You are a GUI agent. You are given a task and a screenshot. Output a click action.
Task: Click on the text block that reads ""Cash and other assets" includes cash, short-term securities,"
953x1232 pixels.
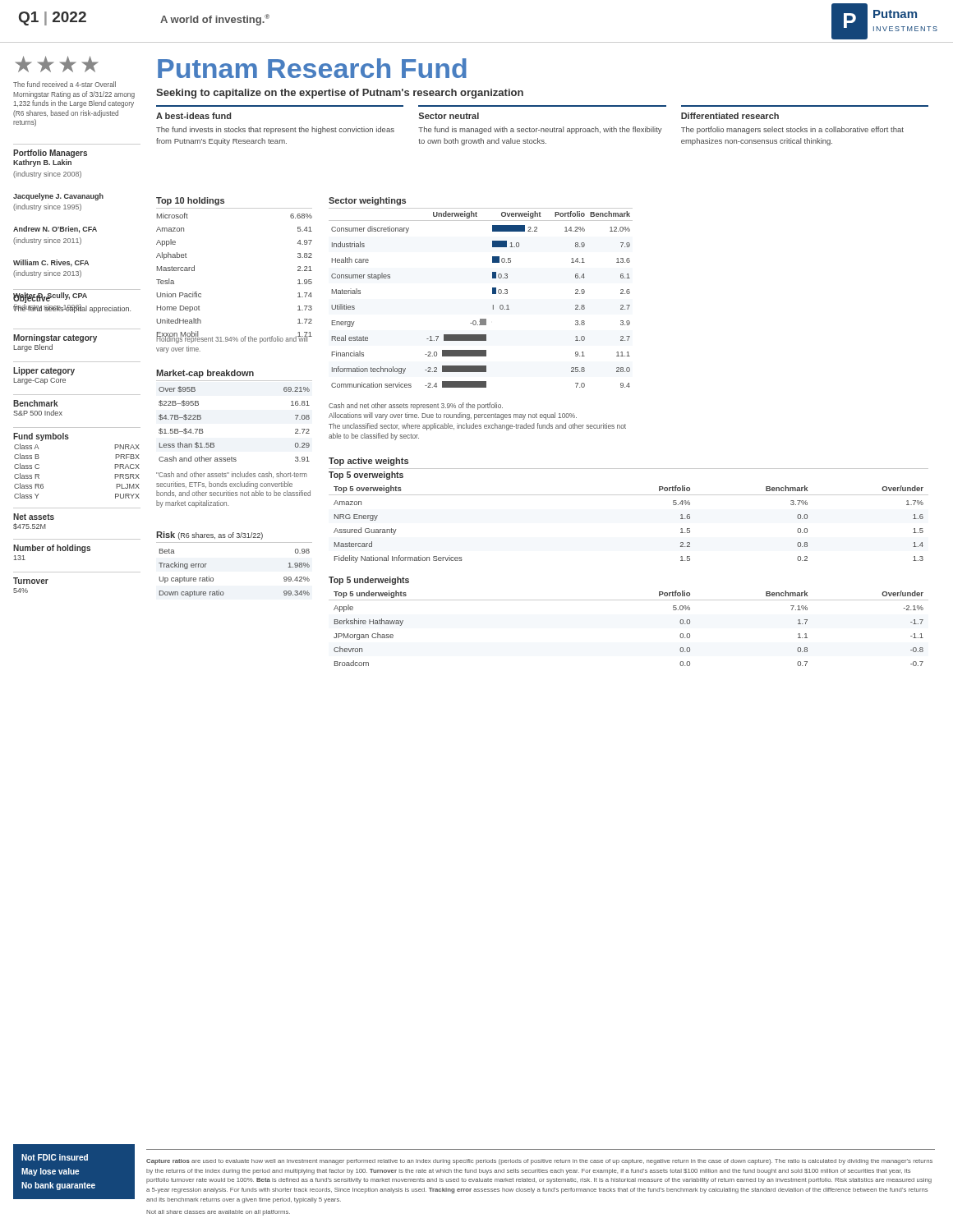[234, 489]
